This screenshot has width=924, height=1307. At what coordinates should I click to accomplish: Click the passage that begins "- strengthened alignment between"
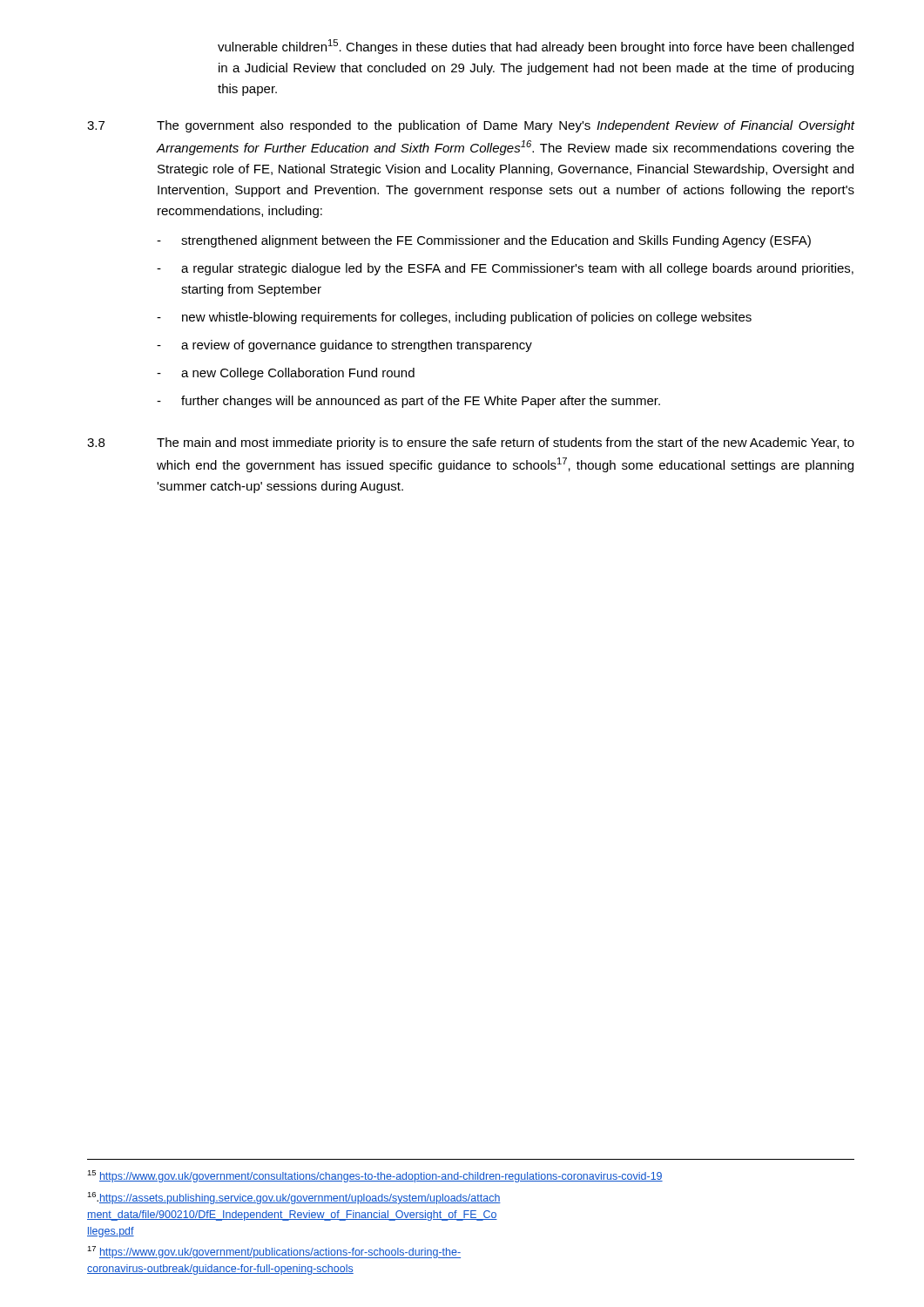pos(506,240)
